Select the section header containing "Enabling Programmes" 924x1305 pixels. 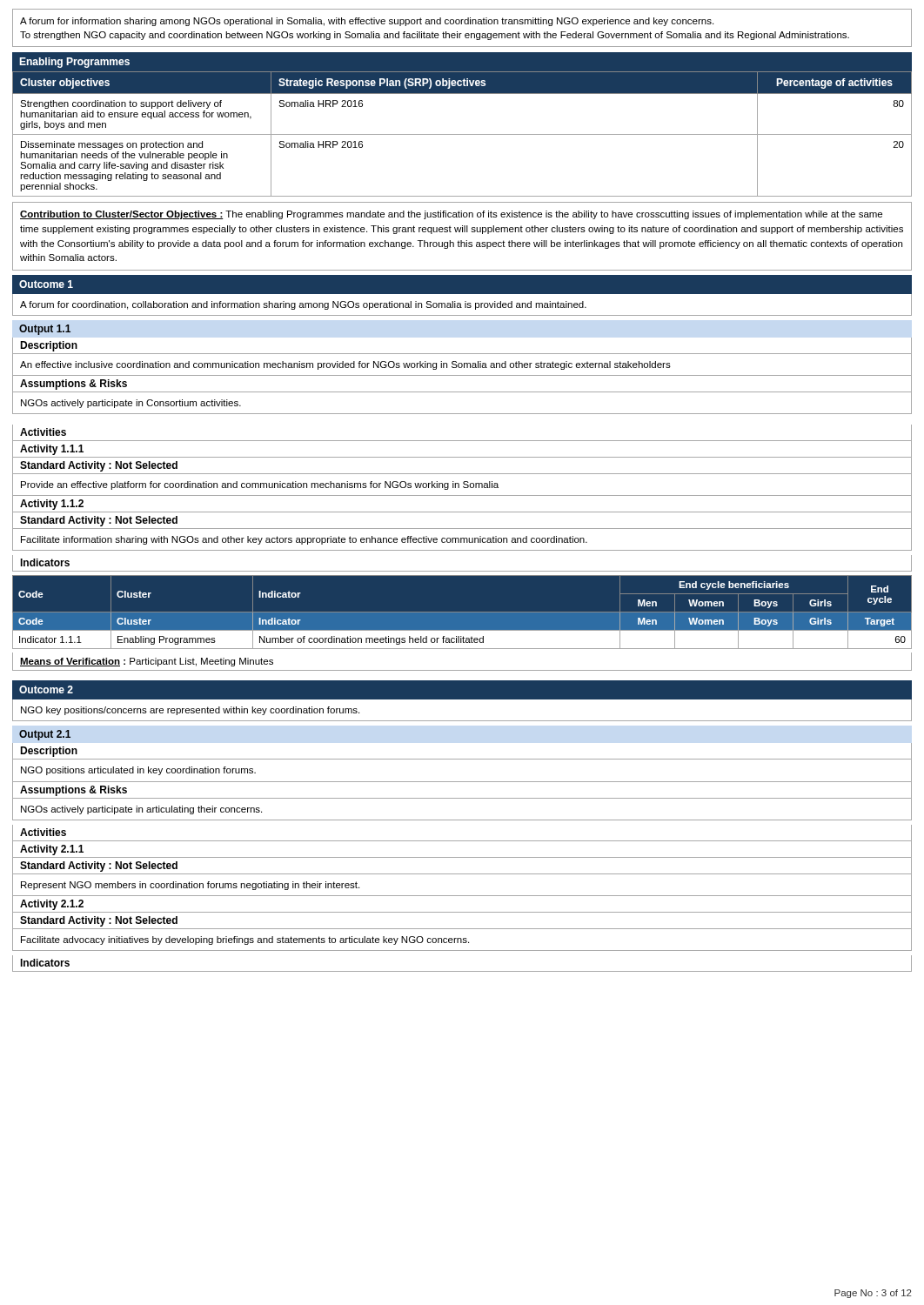tap(75, 62)
